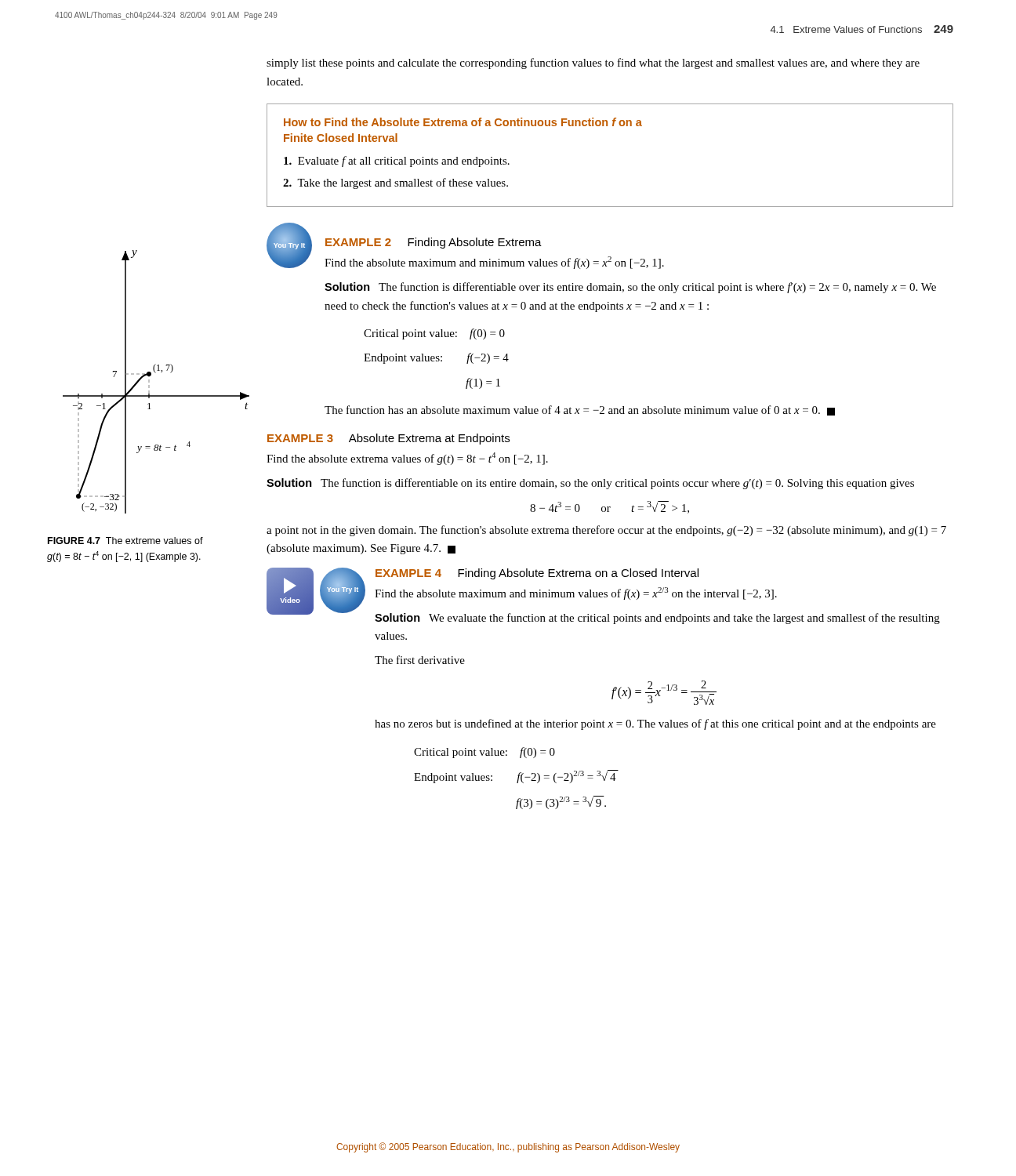1016x1176 pixels.
Task: Find the block on this page that starts "a point not in the given domain. The"
Action: pyautogui.click(x=607, y=539)
